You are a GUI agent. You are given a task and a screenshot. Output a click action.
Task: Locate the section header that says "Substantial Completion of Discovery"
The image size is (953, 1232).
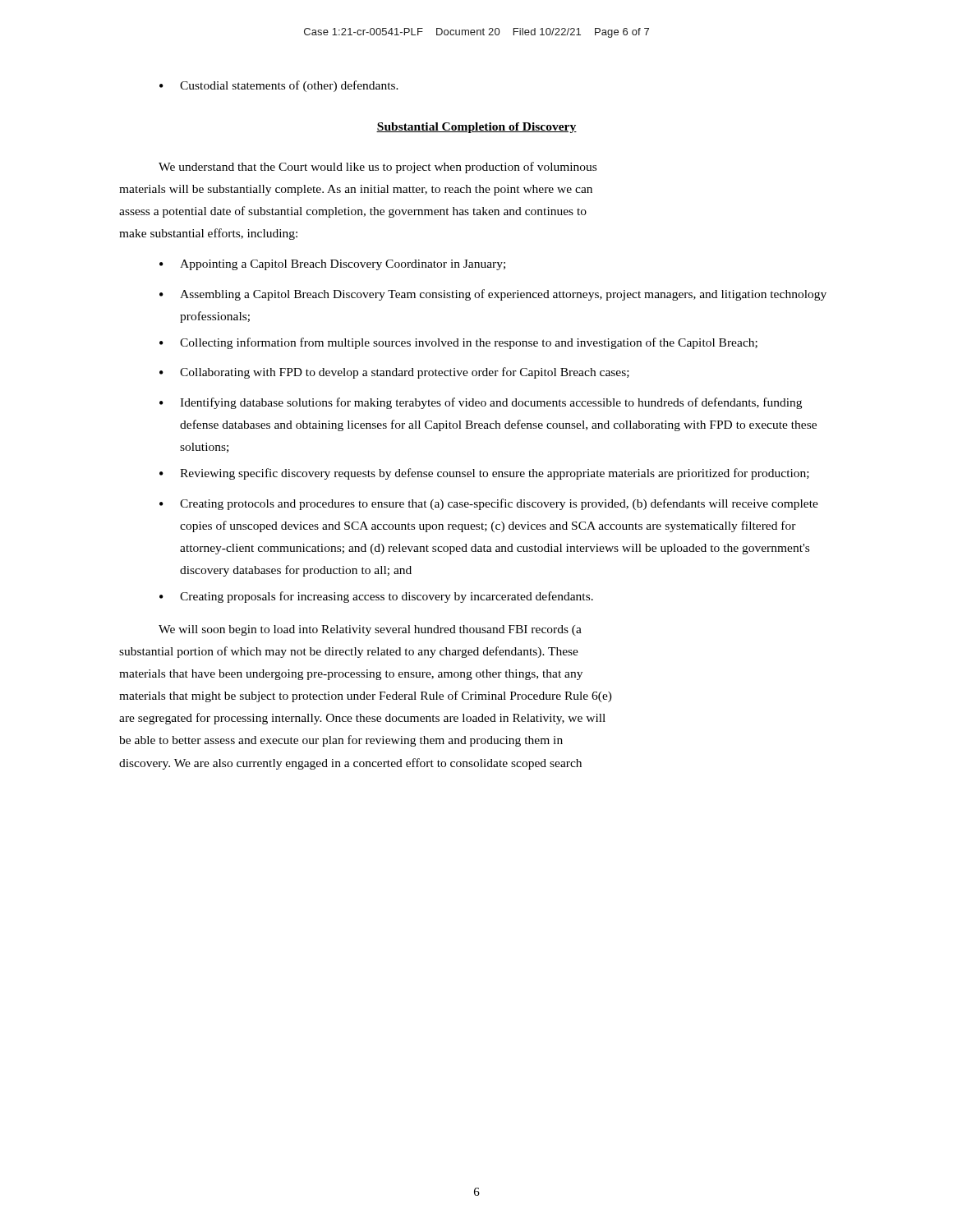click(476, 126)
